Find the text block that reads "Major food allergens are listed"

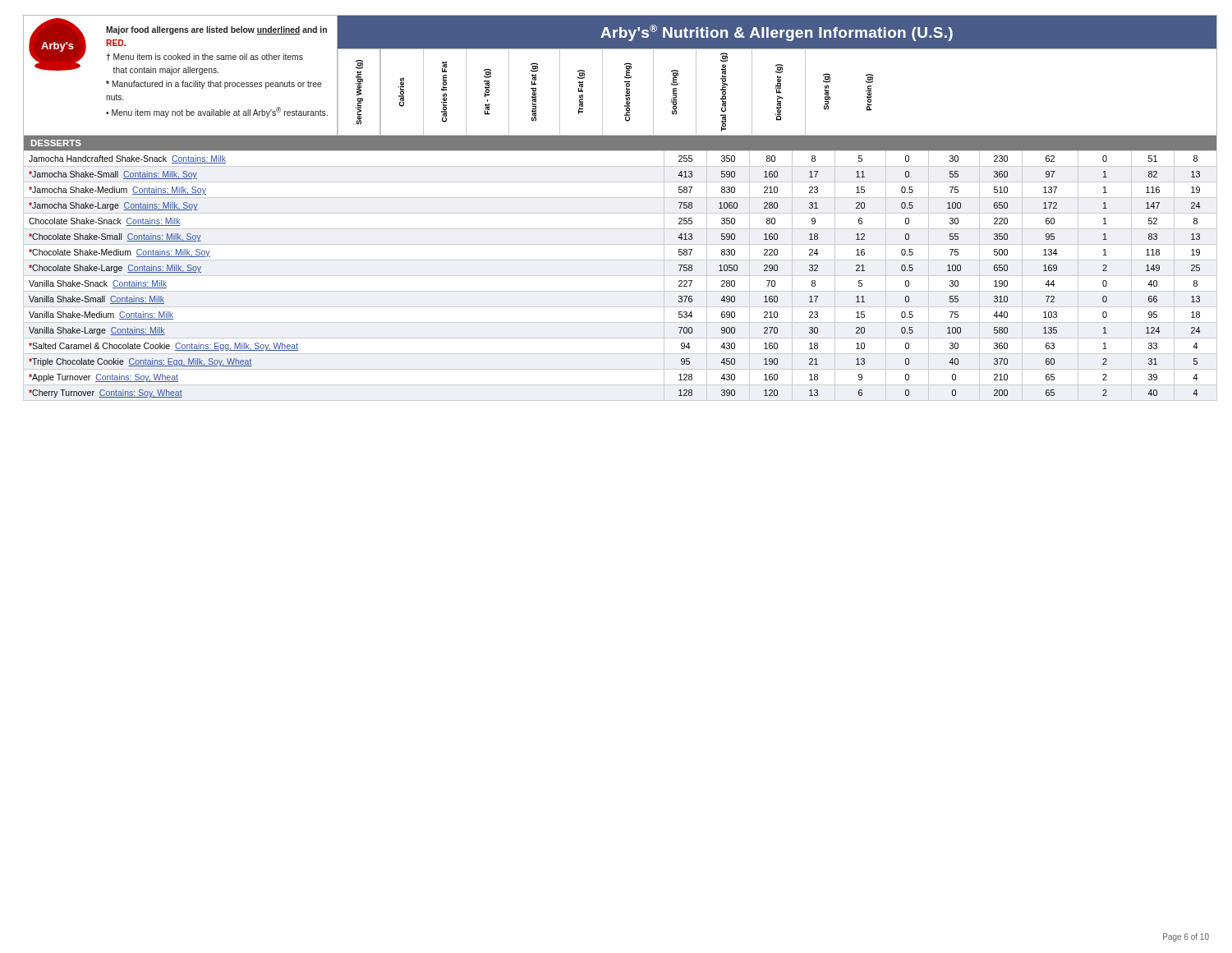coord(217,72)
